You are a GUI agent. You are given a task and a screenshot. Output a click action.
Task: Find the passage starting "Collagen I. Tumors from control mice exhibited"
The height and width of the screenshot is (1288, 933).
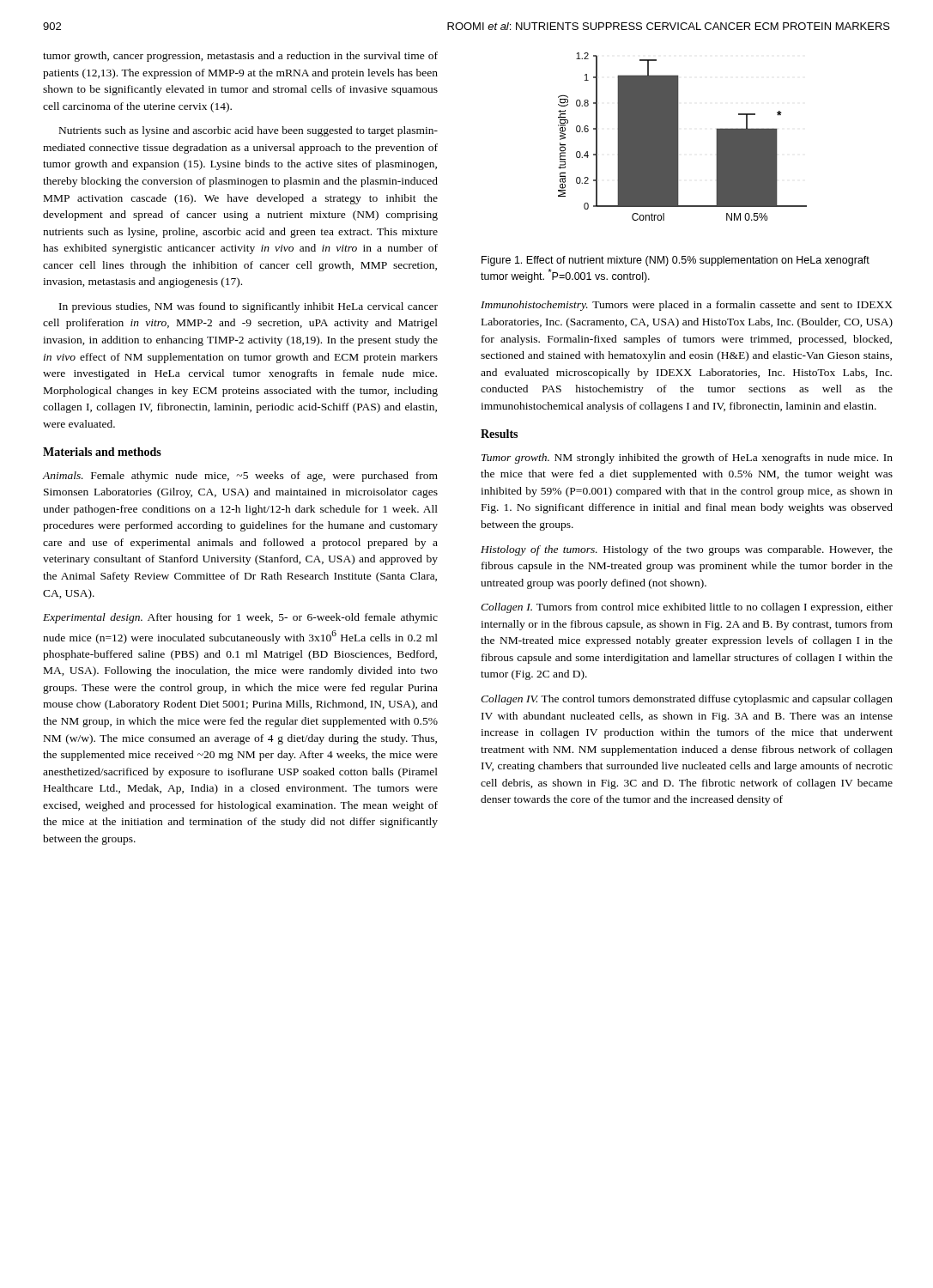[x=687, y=640]
